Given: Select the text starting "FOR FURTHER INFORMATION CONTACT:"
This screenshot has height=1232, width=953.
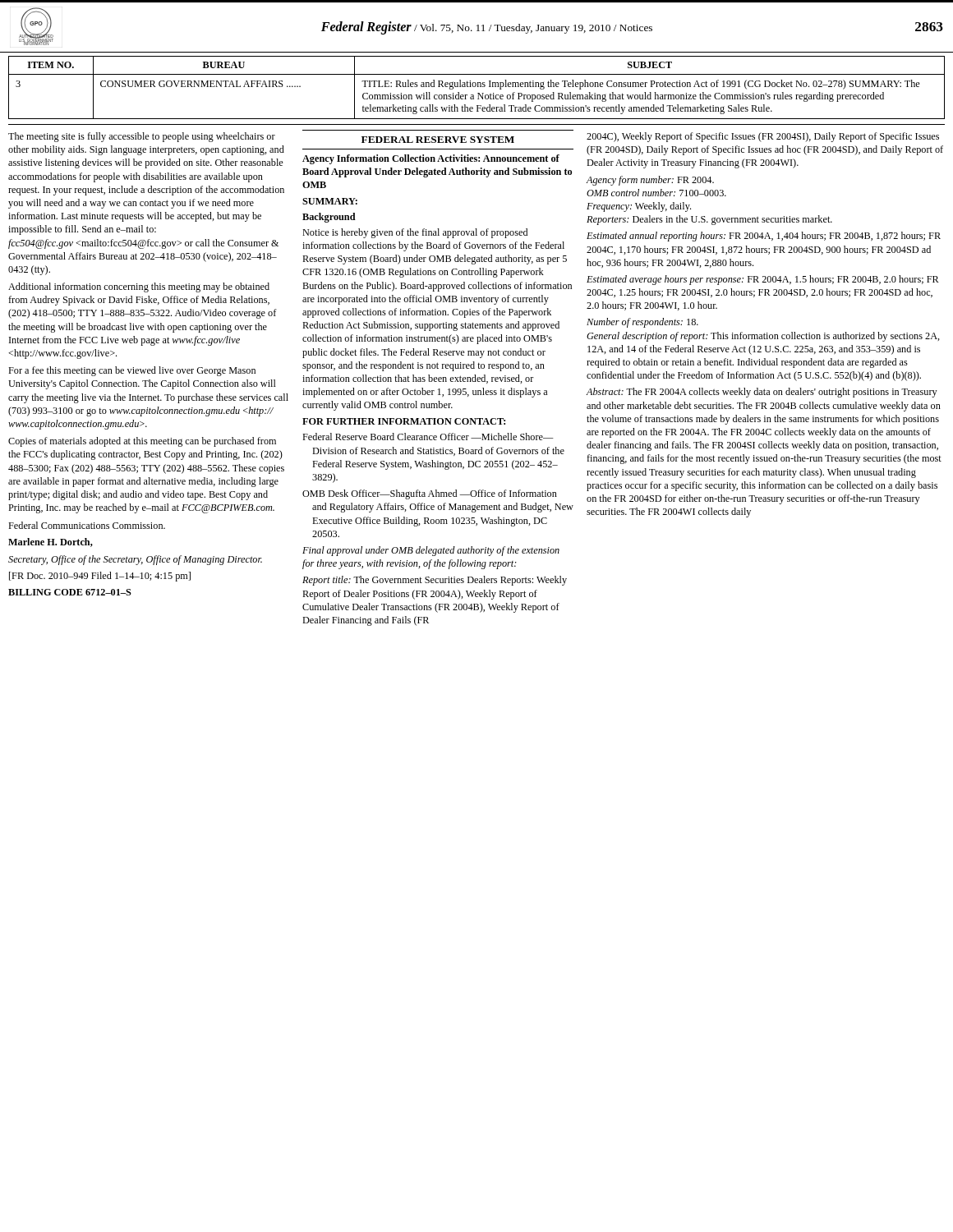Looking at the screenshot, I should (404, 422).
